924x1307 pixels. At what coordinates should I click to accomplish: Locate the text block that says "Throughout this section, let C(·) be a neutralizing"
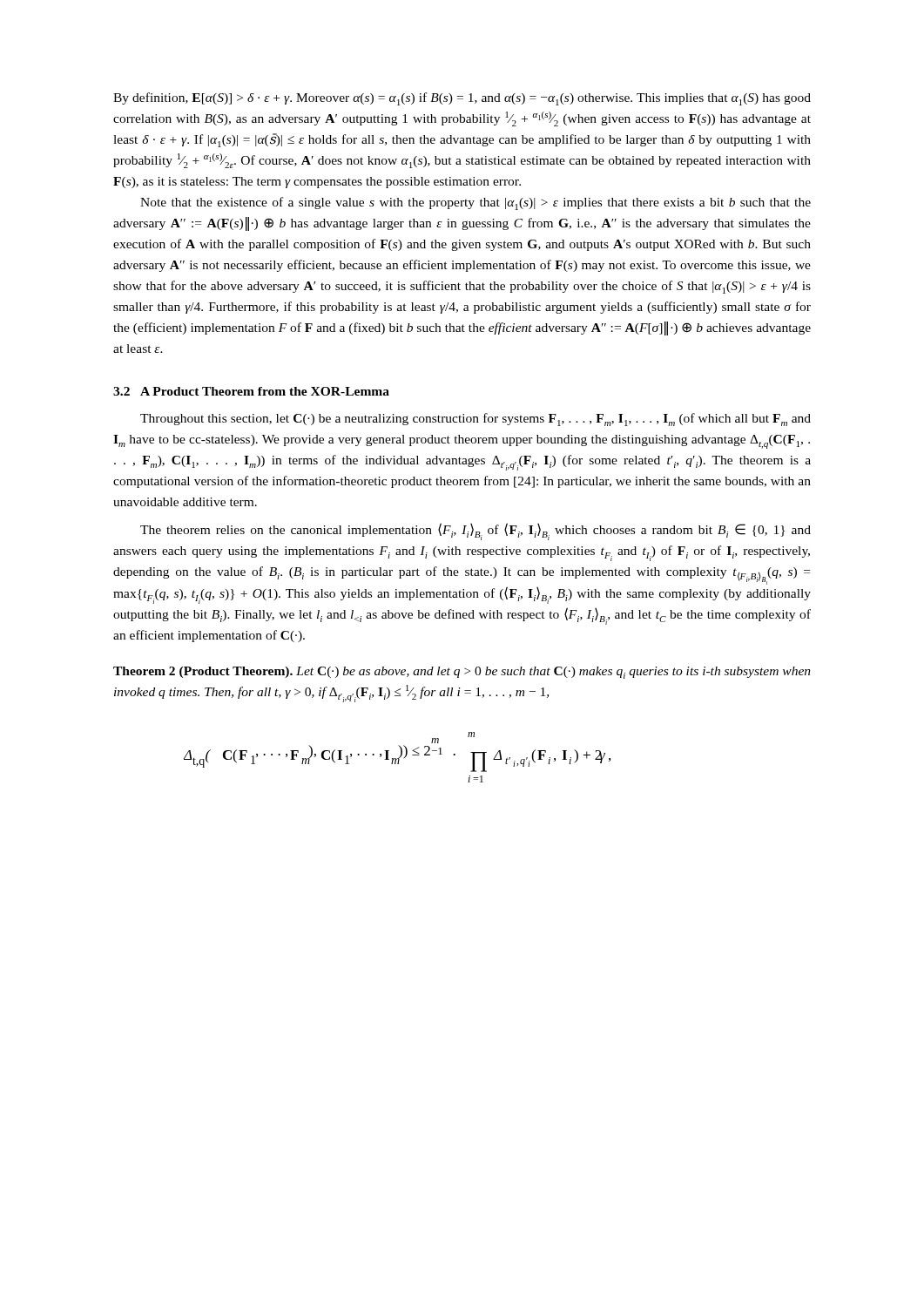[462, 460]
